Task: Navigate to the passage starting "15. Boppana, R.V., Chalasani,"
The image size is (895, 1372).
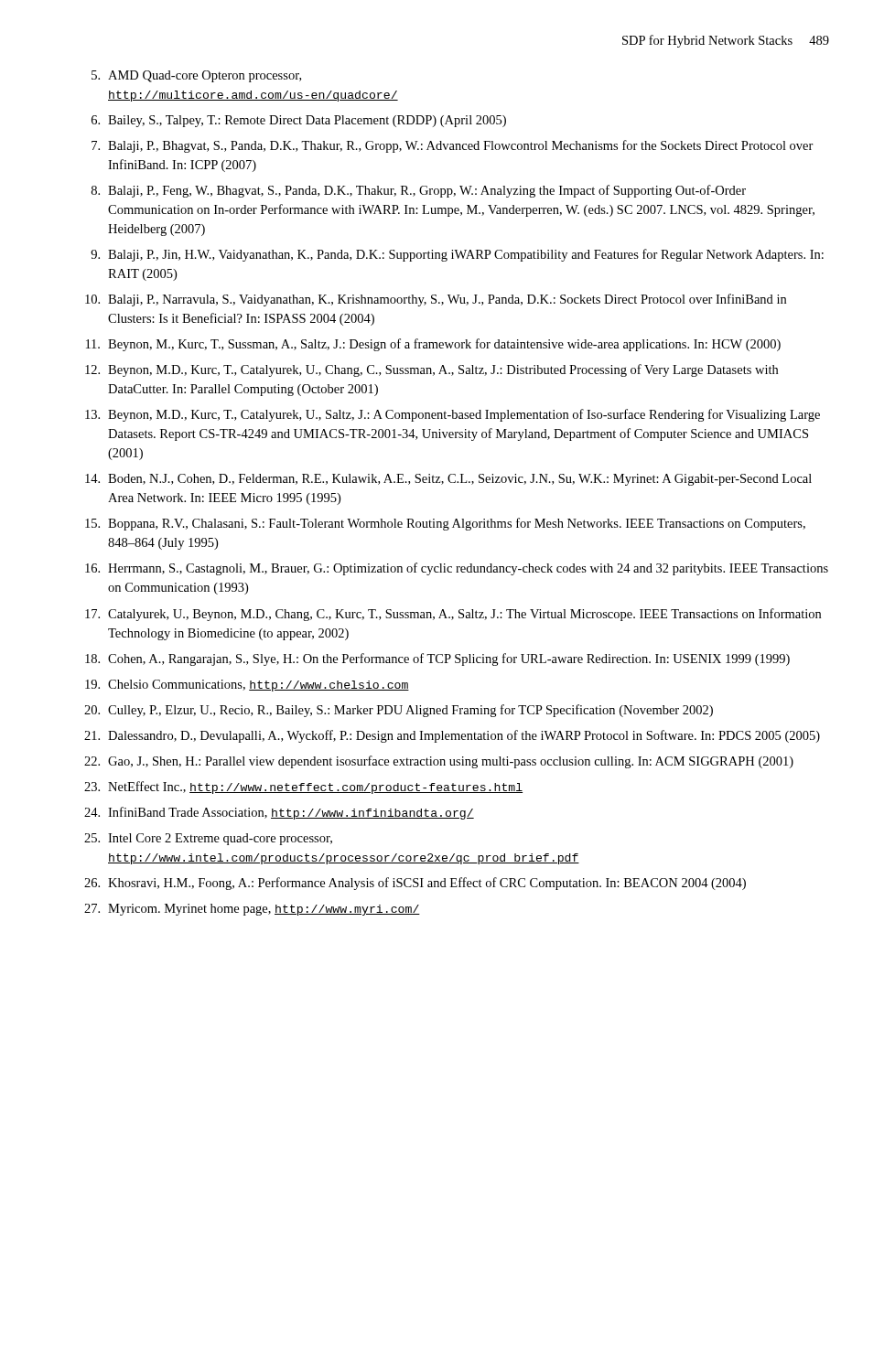Action: coord(448,534)
